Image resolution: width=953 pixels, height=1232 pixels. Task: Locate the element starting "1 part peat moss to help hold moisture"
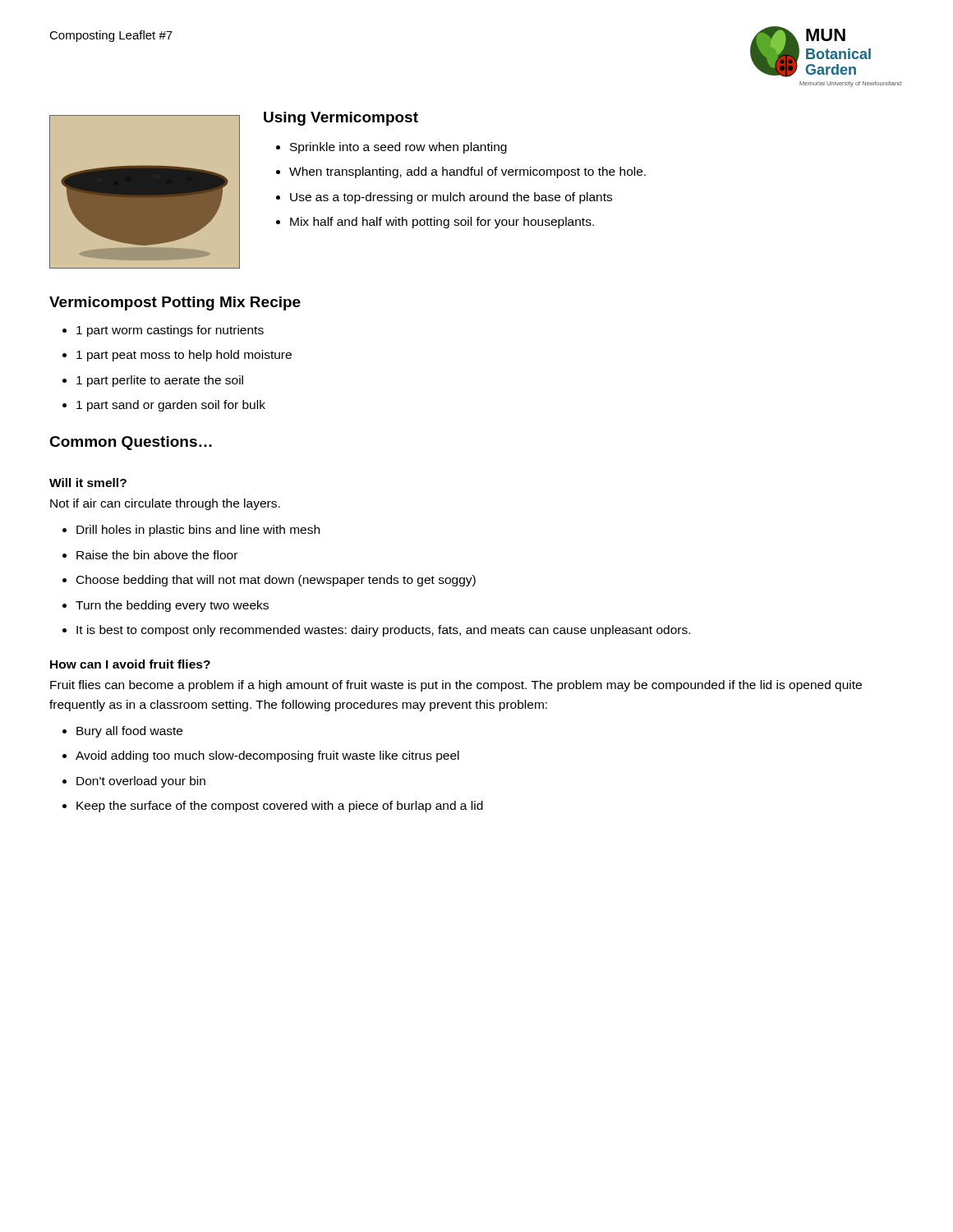[x=184, y=356]
